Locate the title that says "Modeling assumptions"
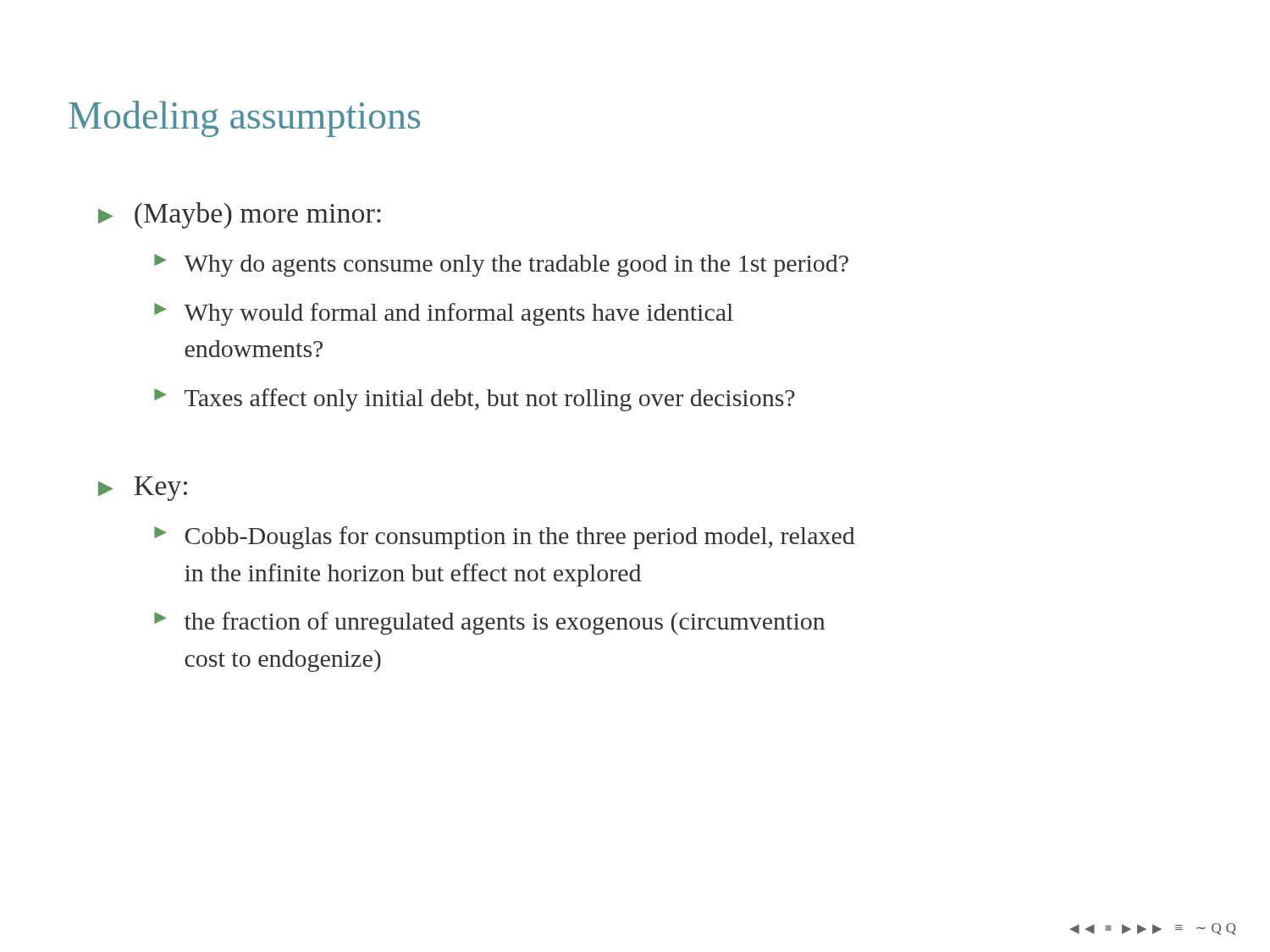Viewport: 1270px width, 952px height. [245, 116]
